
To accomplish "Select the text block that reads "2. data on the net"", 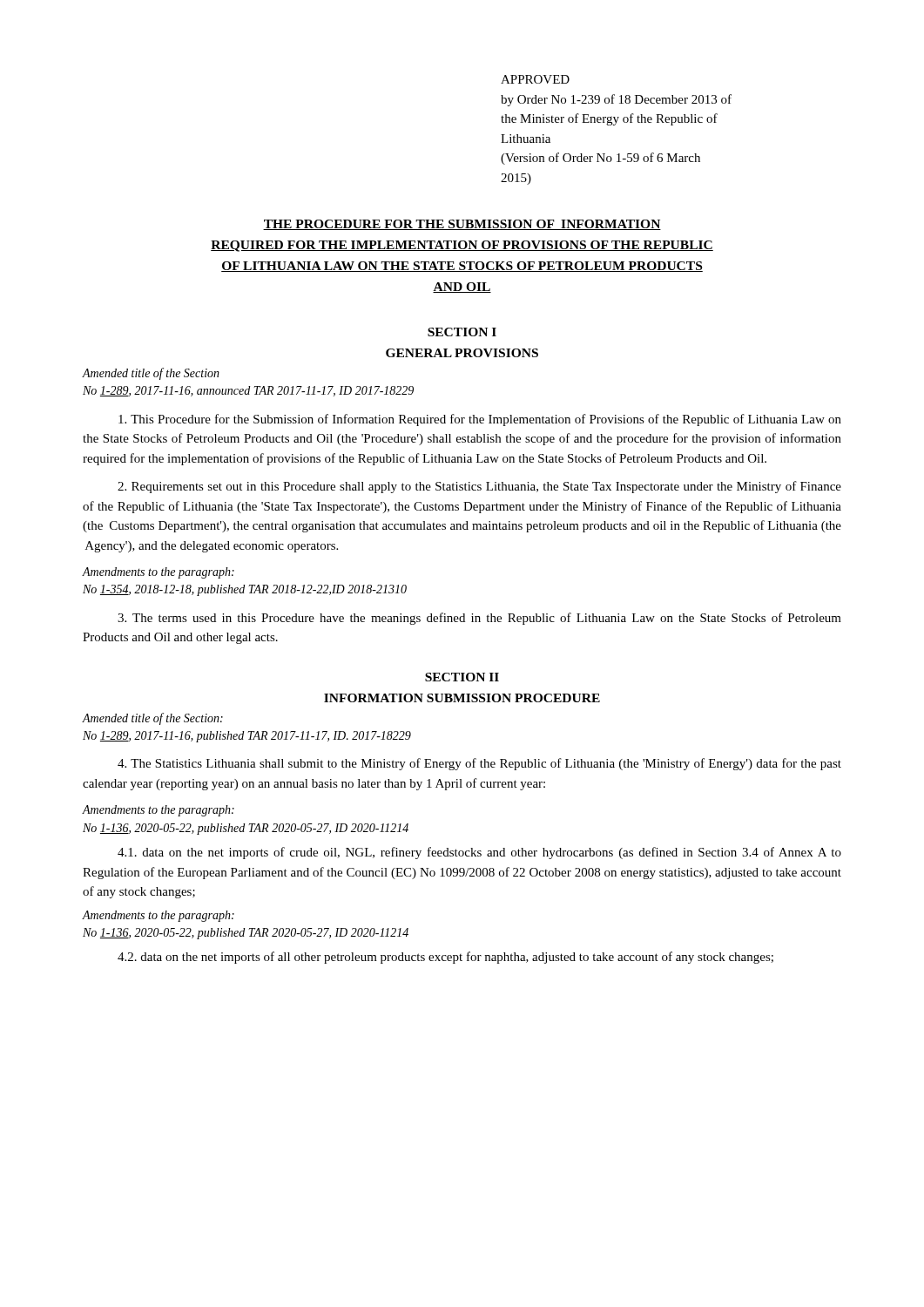I will pos(446,957).
